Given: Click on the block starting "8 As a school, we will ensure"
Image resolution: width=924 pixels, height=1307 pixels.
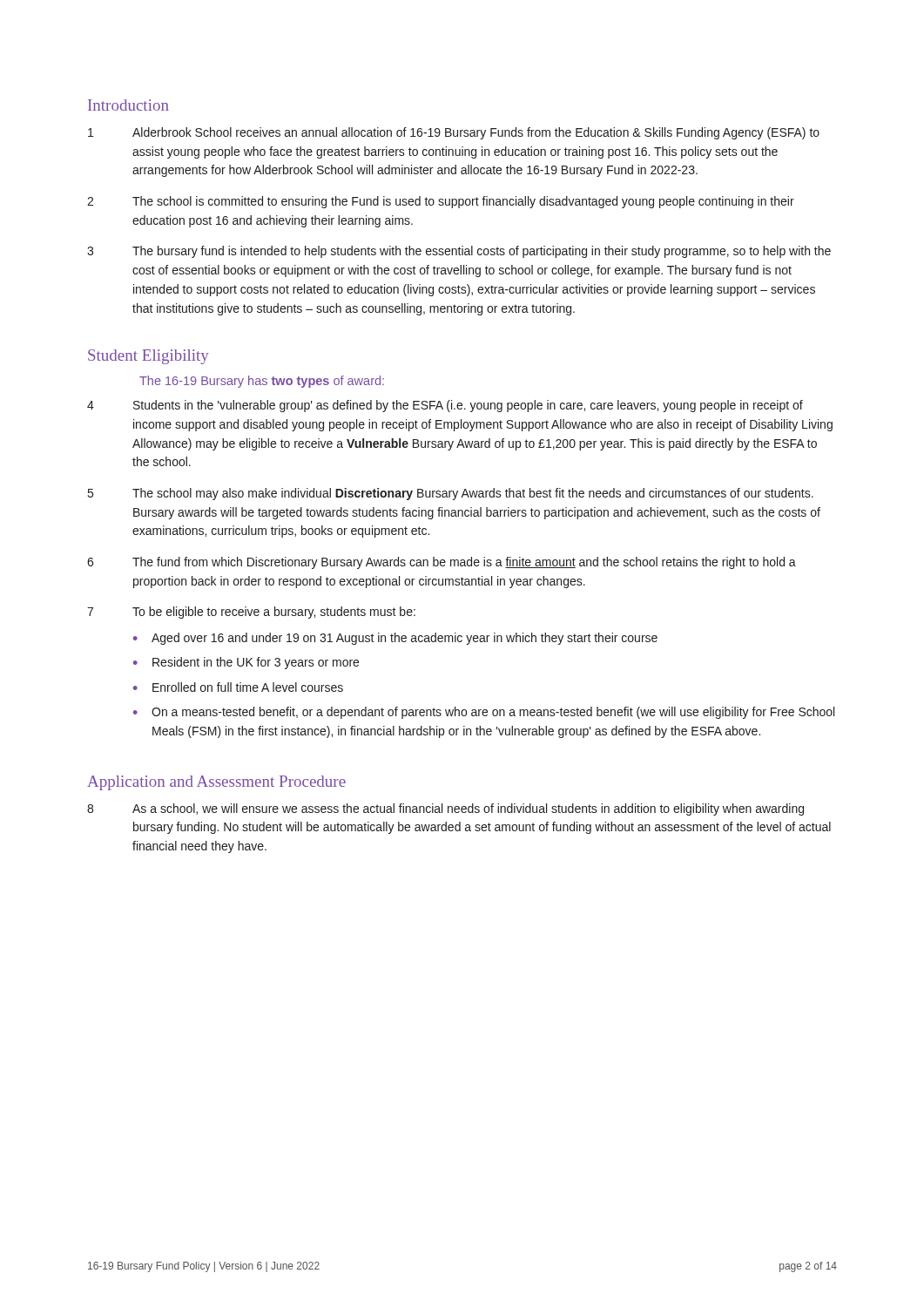Looking at the screenshot, I should tap(462, 828).
